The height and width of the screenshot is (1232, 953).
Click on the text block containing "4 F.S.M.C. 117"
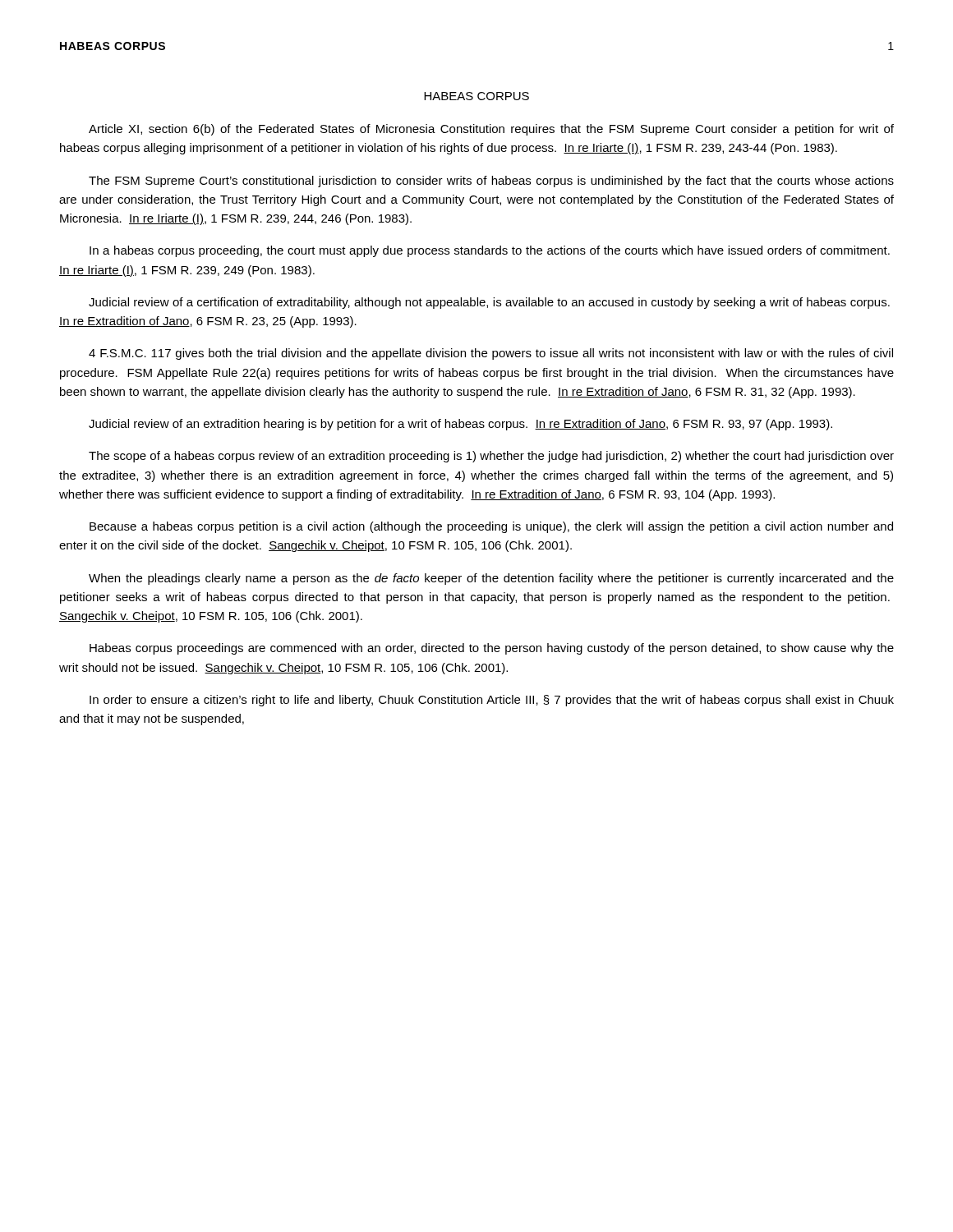click(476, 372)
